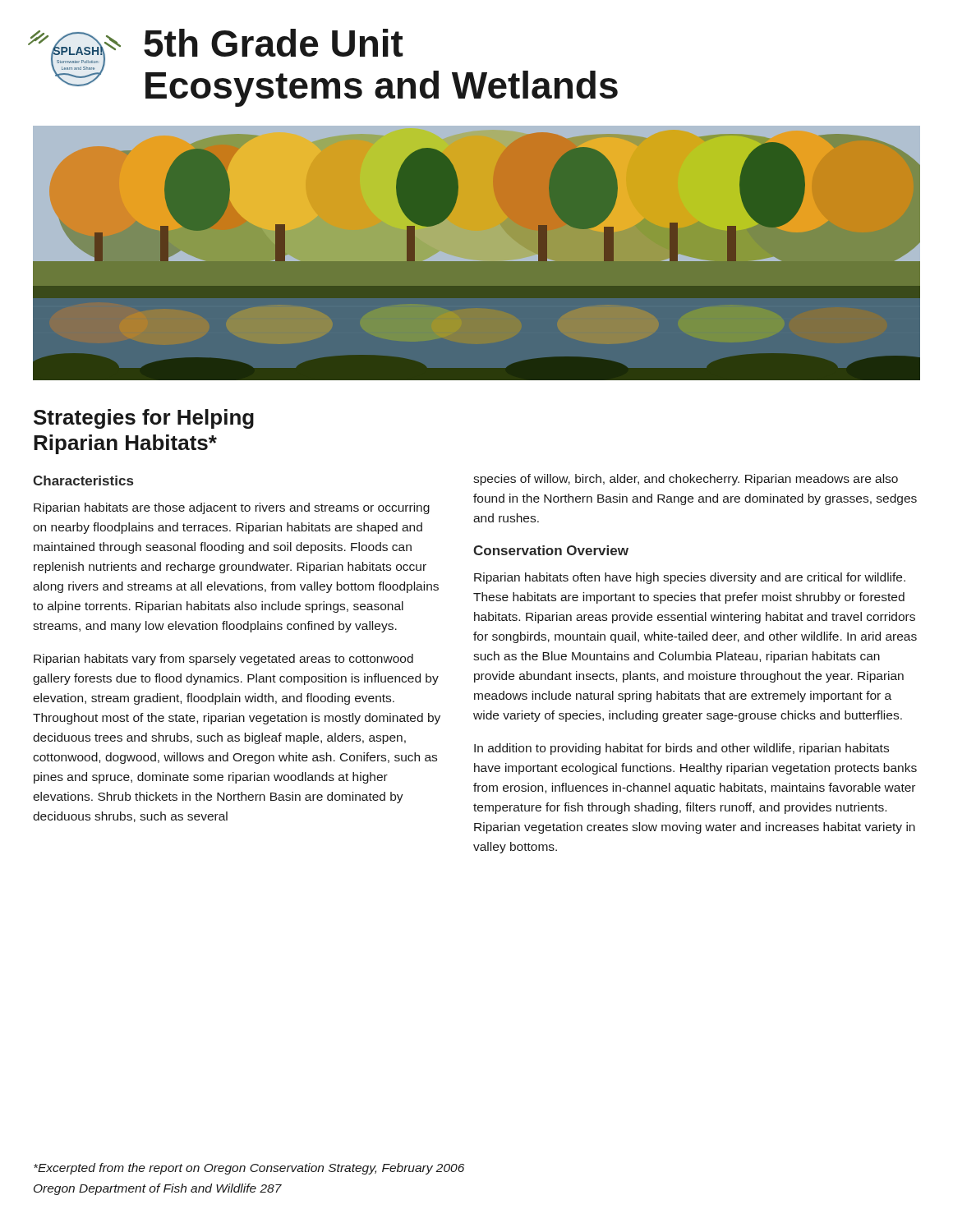Select the photo
The height and width of the screenshot is (1232, 953).
pyautogui.click(x=476, y=253)
